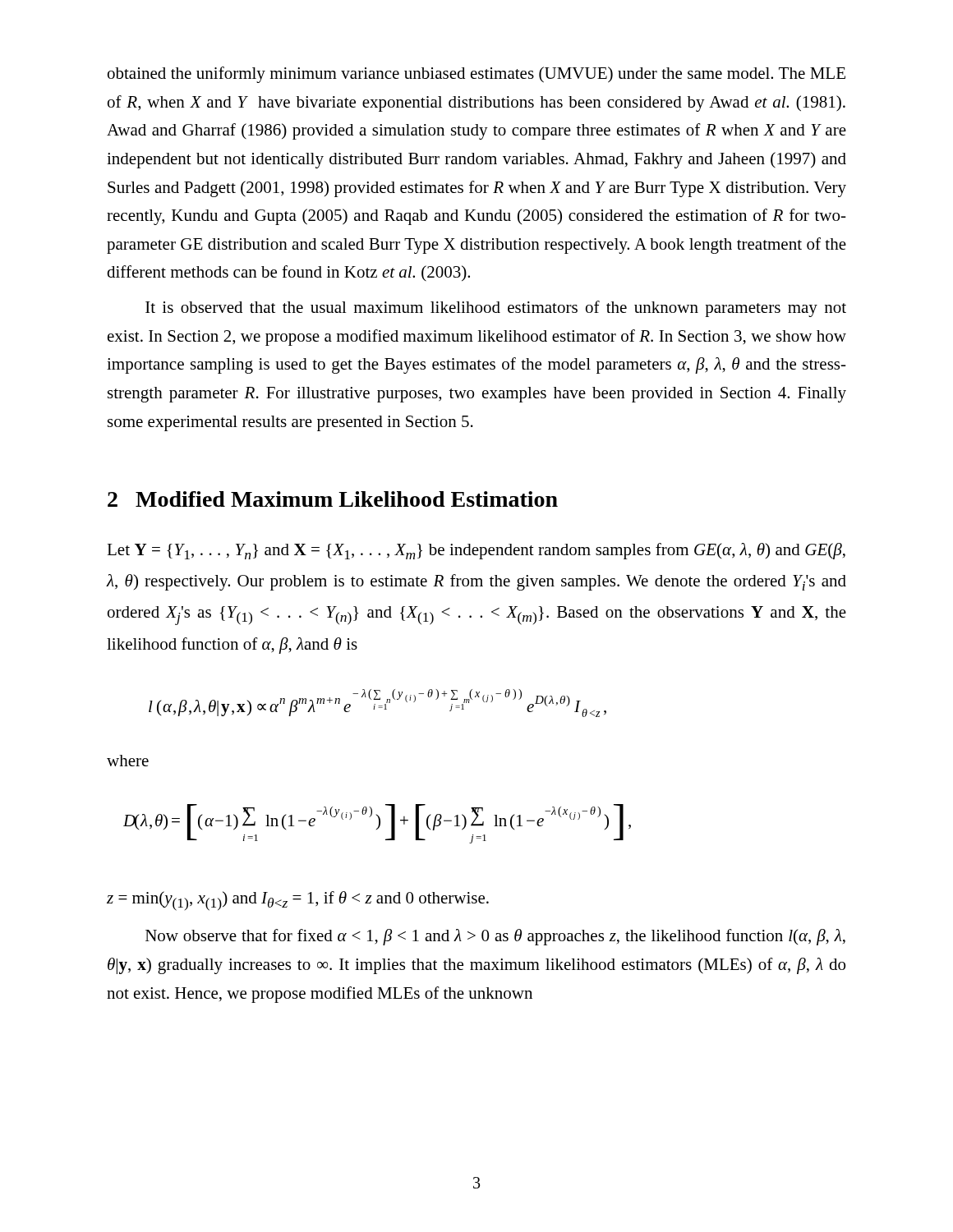Locate the text block containing "It is observed that"
953x1232 pixels.
click(x=476, y=364)
